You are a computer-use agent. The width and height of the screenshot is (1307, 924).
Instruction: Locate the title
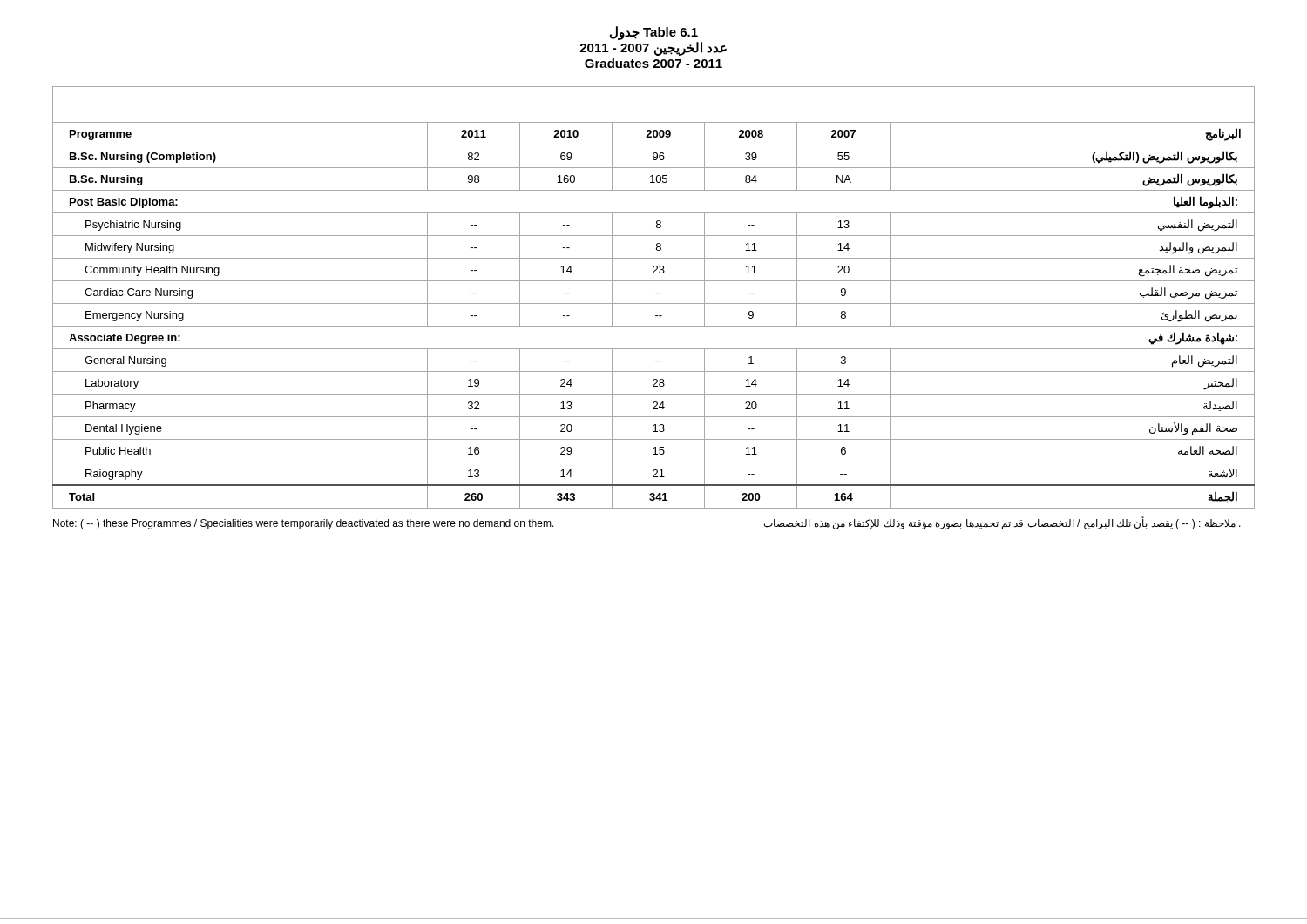coord(654,47)
